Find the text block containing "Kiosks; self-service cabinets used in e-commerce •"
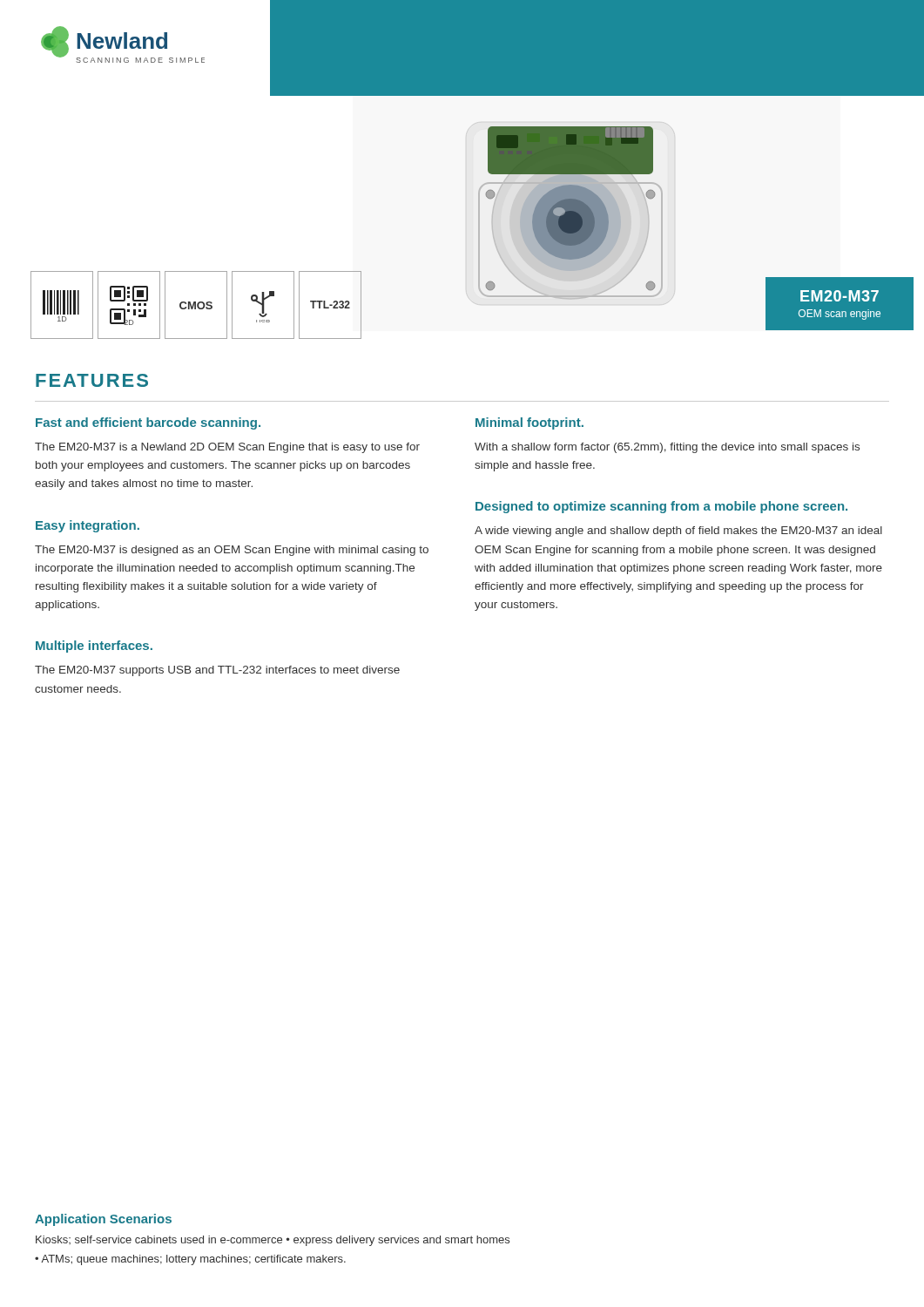Image resolution: width=924 pixels, height=1307 pixels. (272, 1249)
